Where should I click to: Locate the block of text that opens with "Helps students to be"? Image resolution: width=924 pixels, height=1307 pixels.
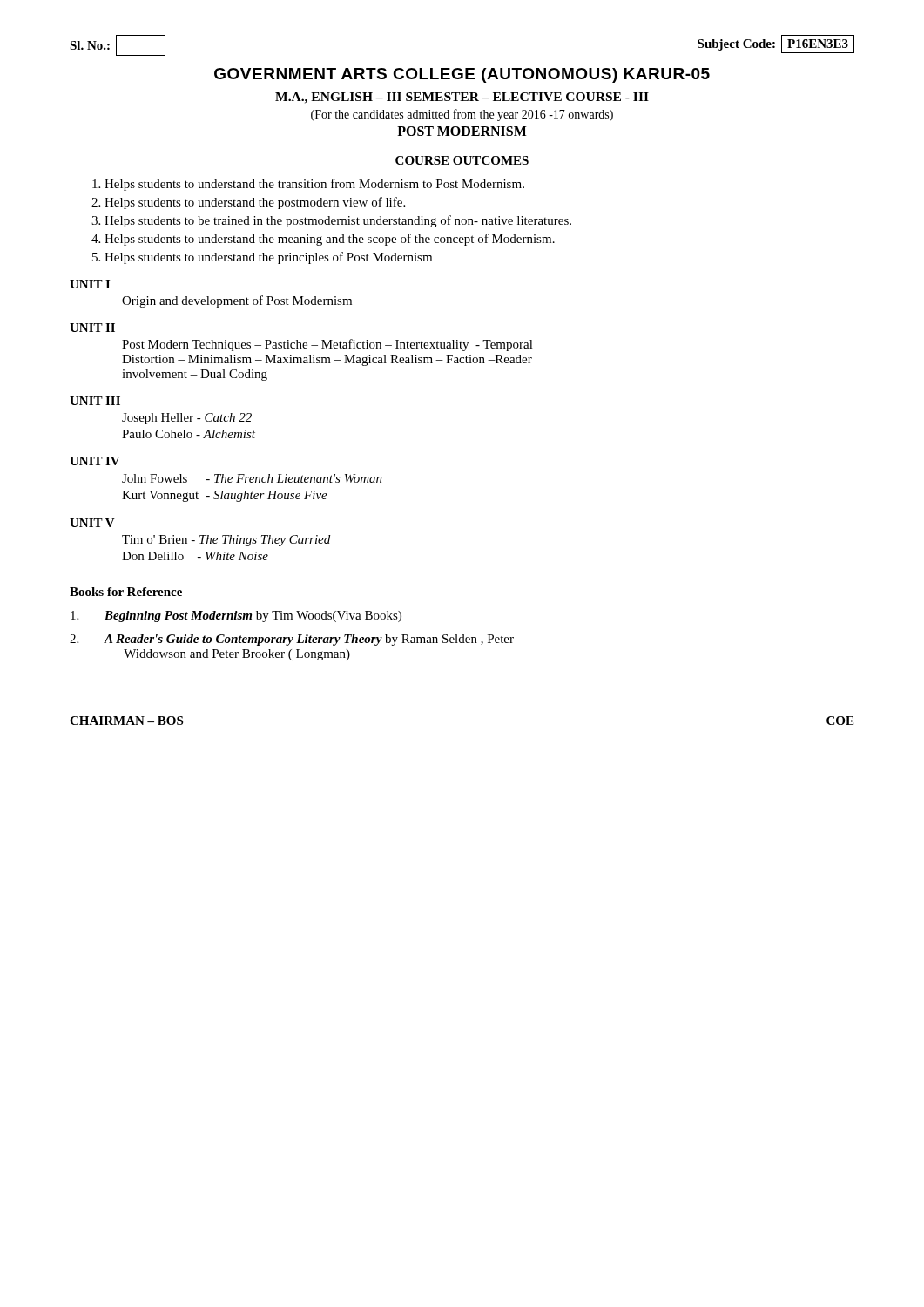(338, 220)
